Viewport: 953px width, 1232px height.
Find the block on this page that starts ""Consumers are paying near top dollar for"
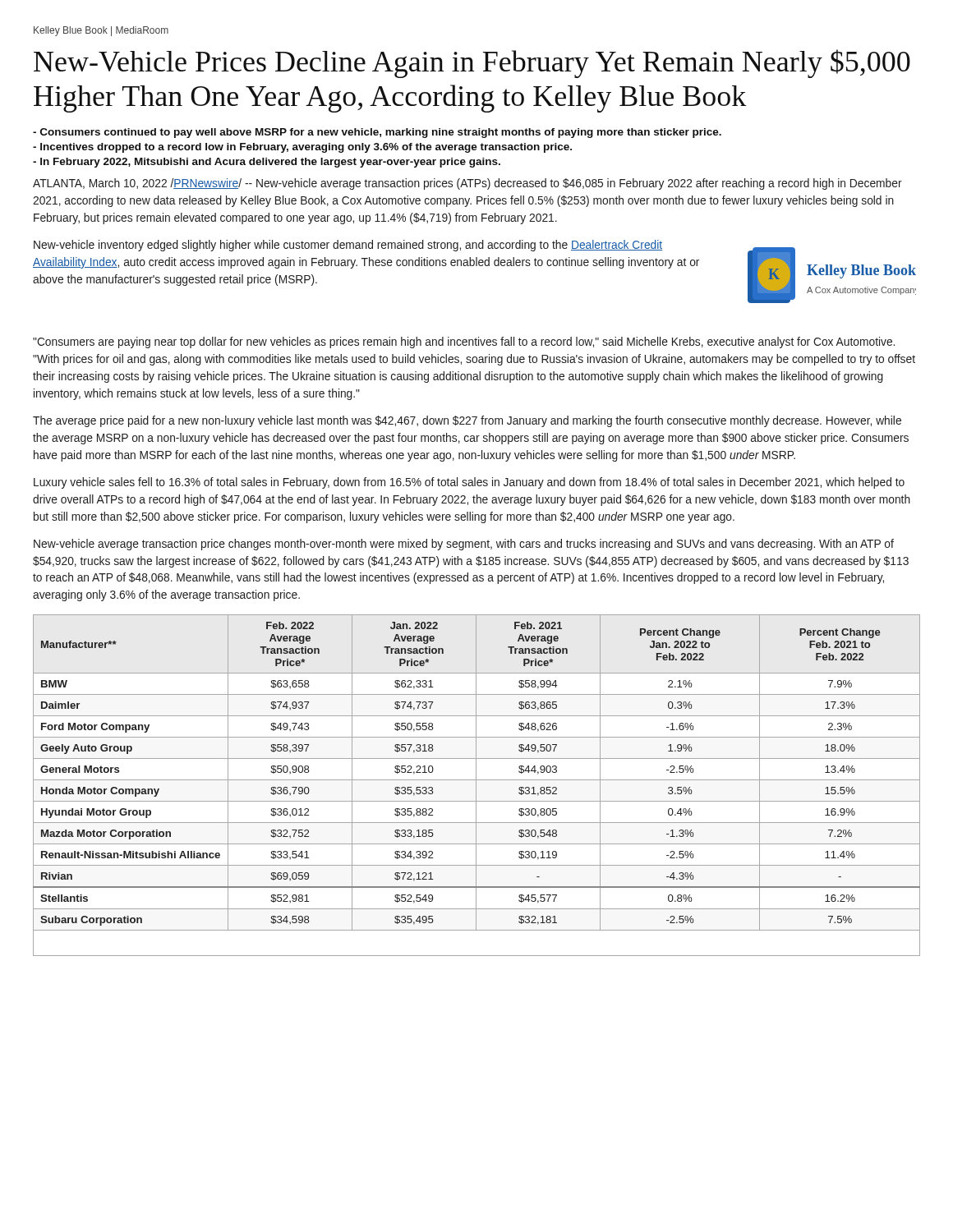click(x=474, y=368)
